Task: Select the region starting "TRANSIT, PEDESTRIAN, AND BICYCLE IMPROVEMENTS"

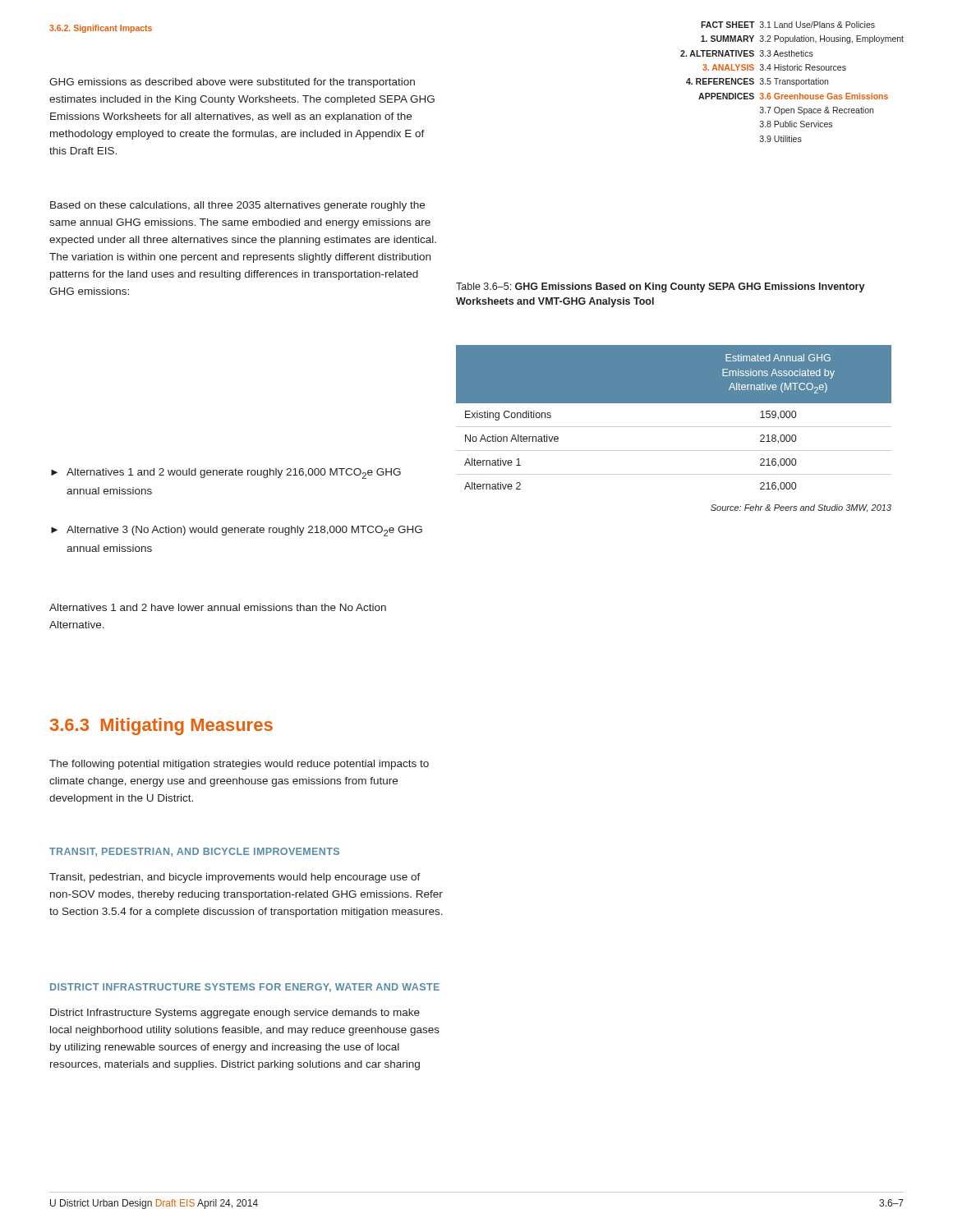Action: (195, 852)
